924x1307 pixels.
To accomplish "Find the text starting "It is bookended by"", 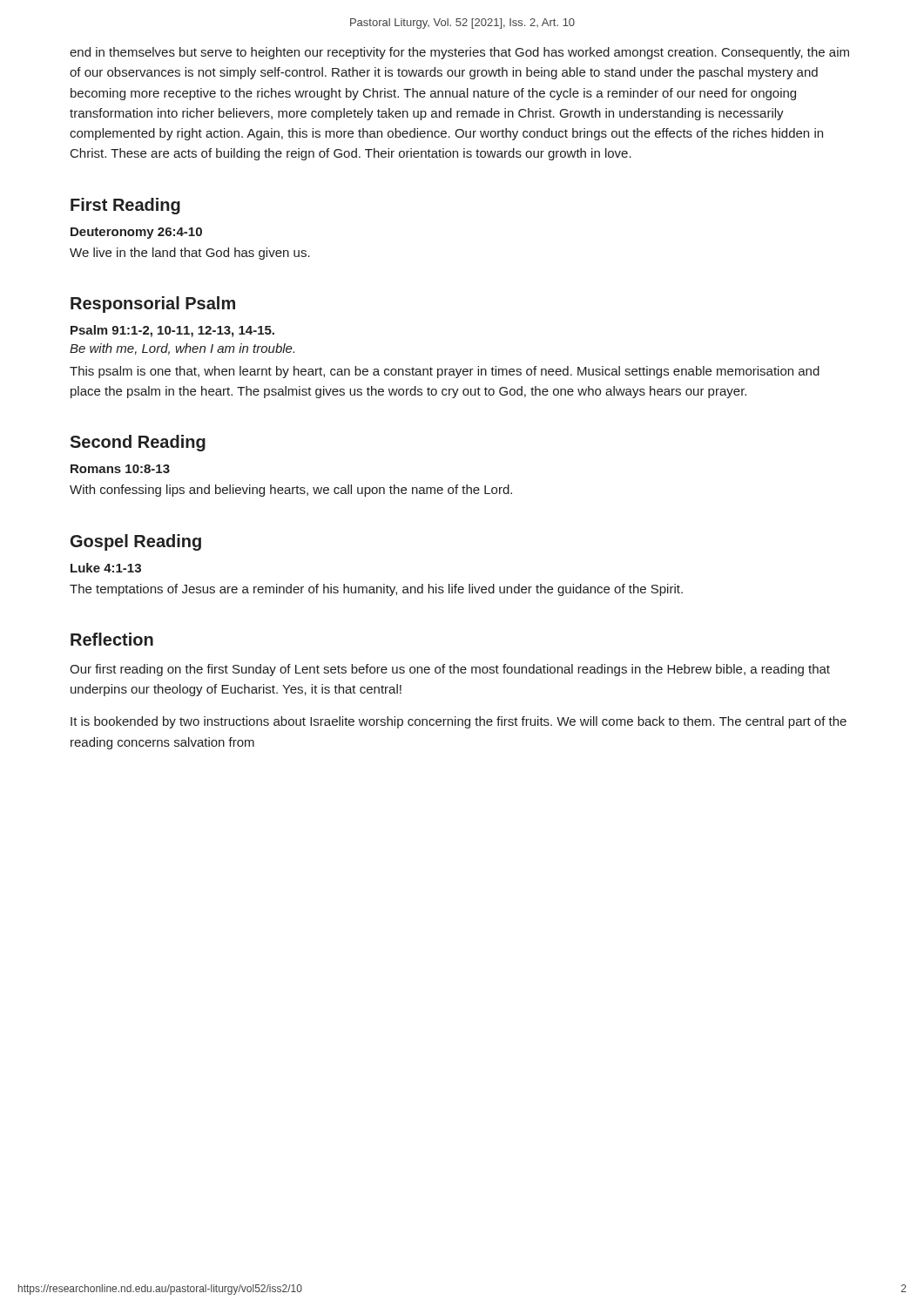I will [458, 731].
